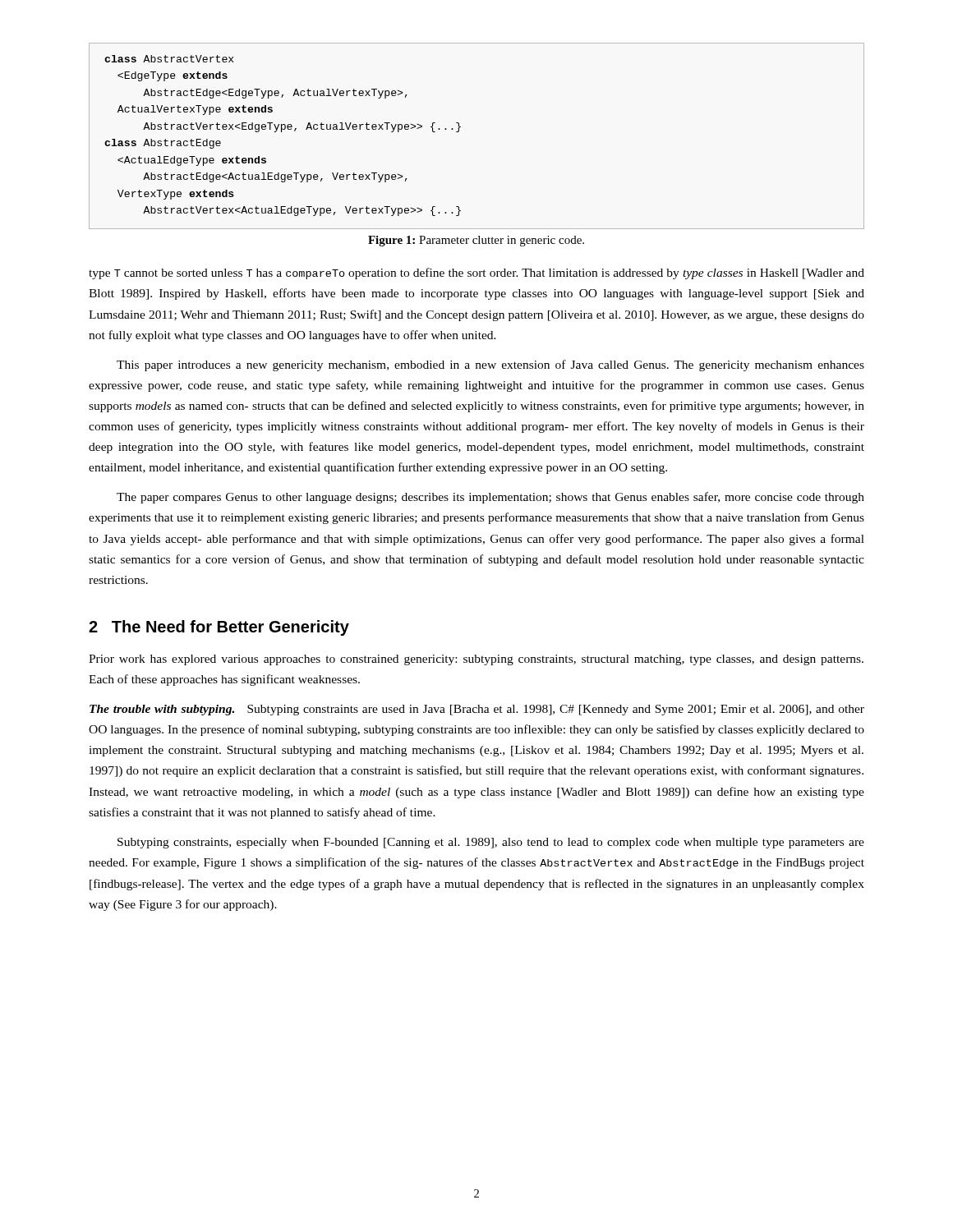Locate the passage starting "The trouble with subtyping. Subtyping constraints are used"
Image resolution: width=953 pixels, height=1232 pixels.
[x=476, y=760]
